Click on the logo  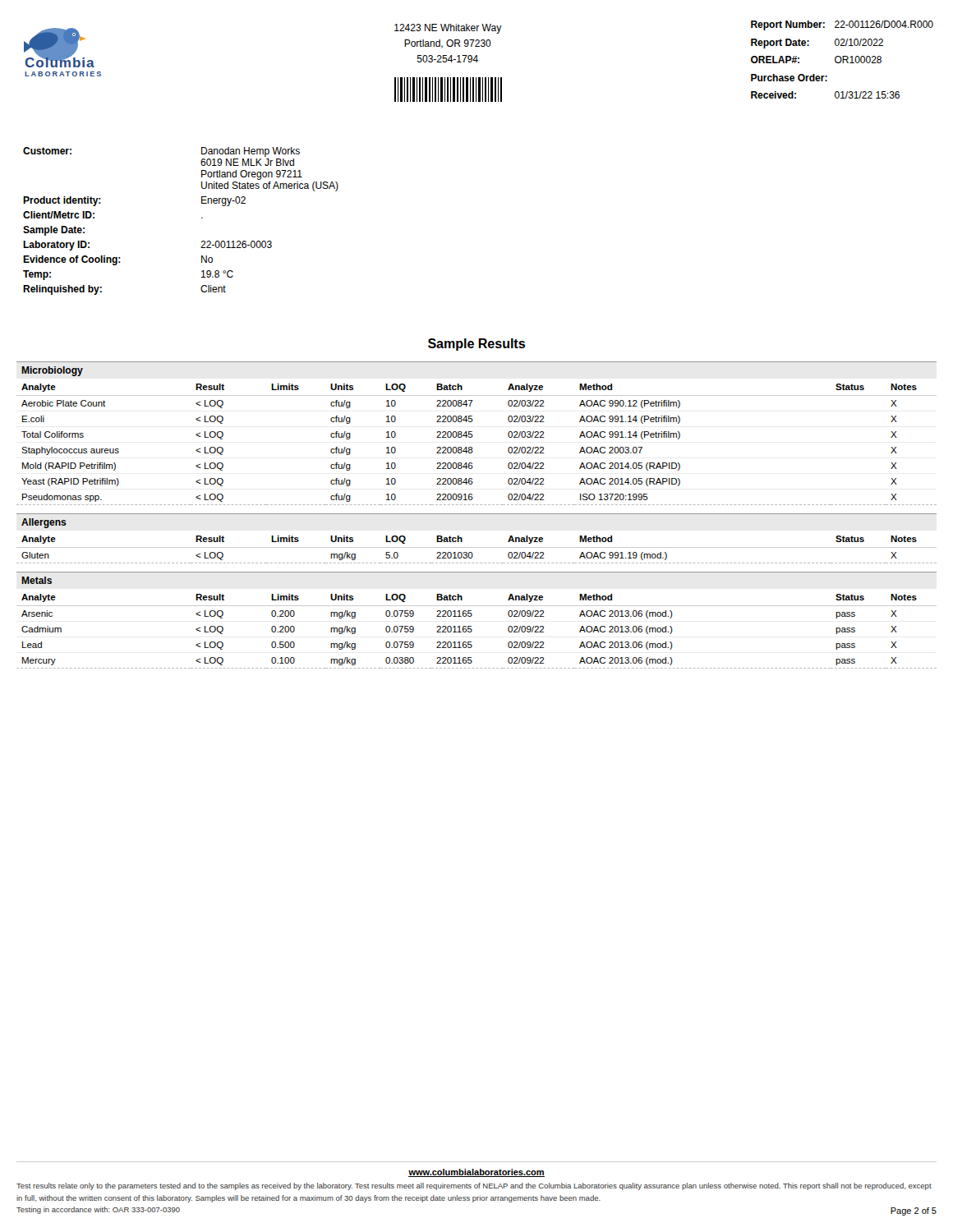(90, 48)
